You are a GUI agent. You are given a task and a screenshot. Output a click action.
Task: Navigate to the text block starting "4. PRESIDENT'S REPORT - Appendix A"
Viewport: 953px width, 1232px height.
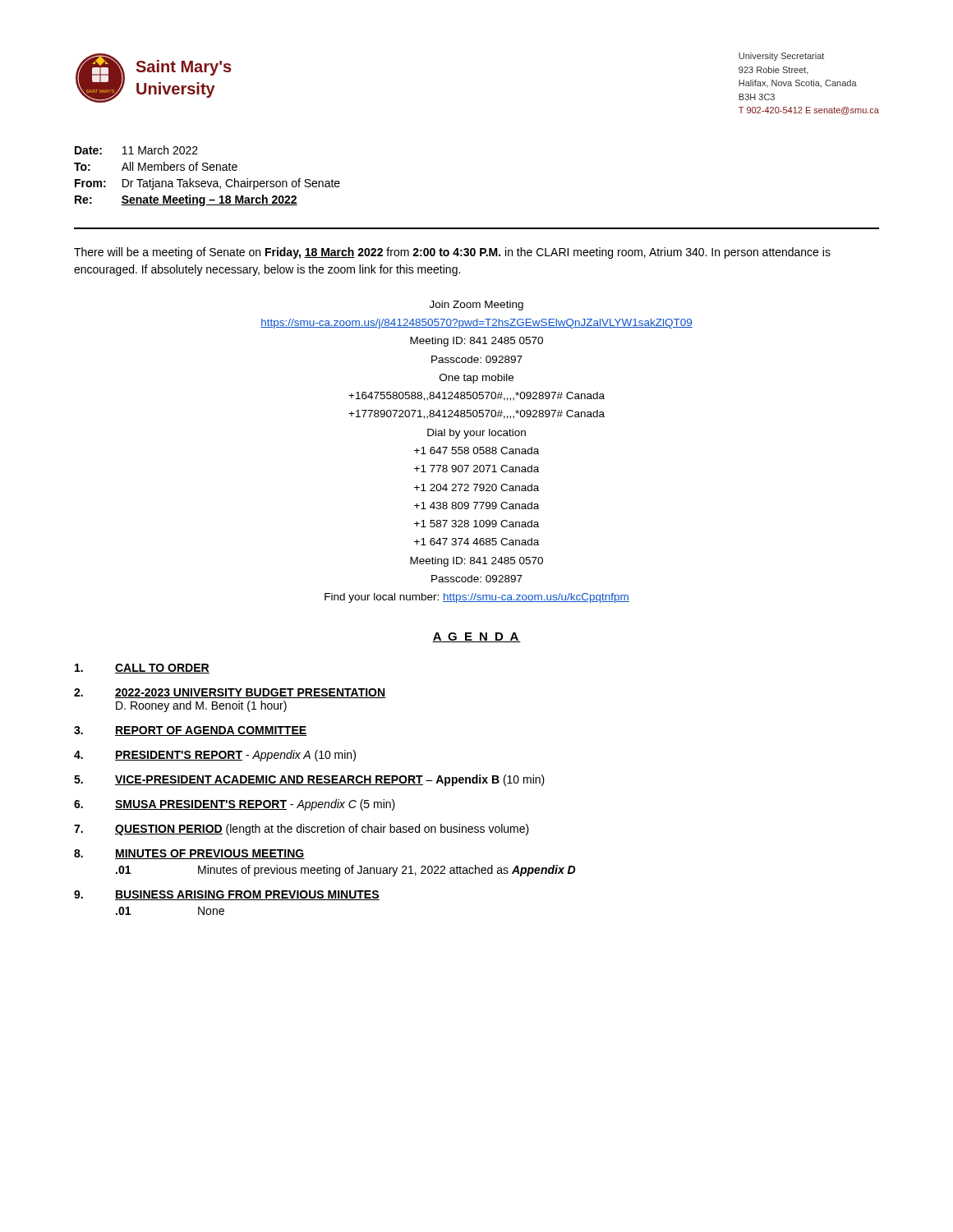click(215, 756)
